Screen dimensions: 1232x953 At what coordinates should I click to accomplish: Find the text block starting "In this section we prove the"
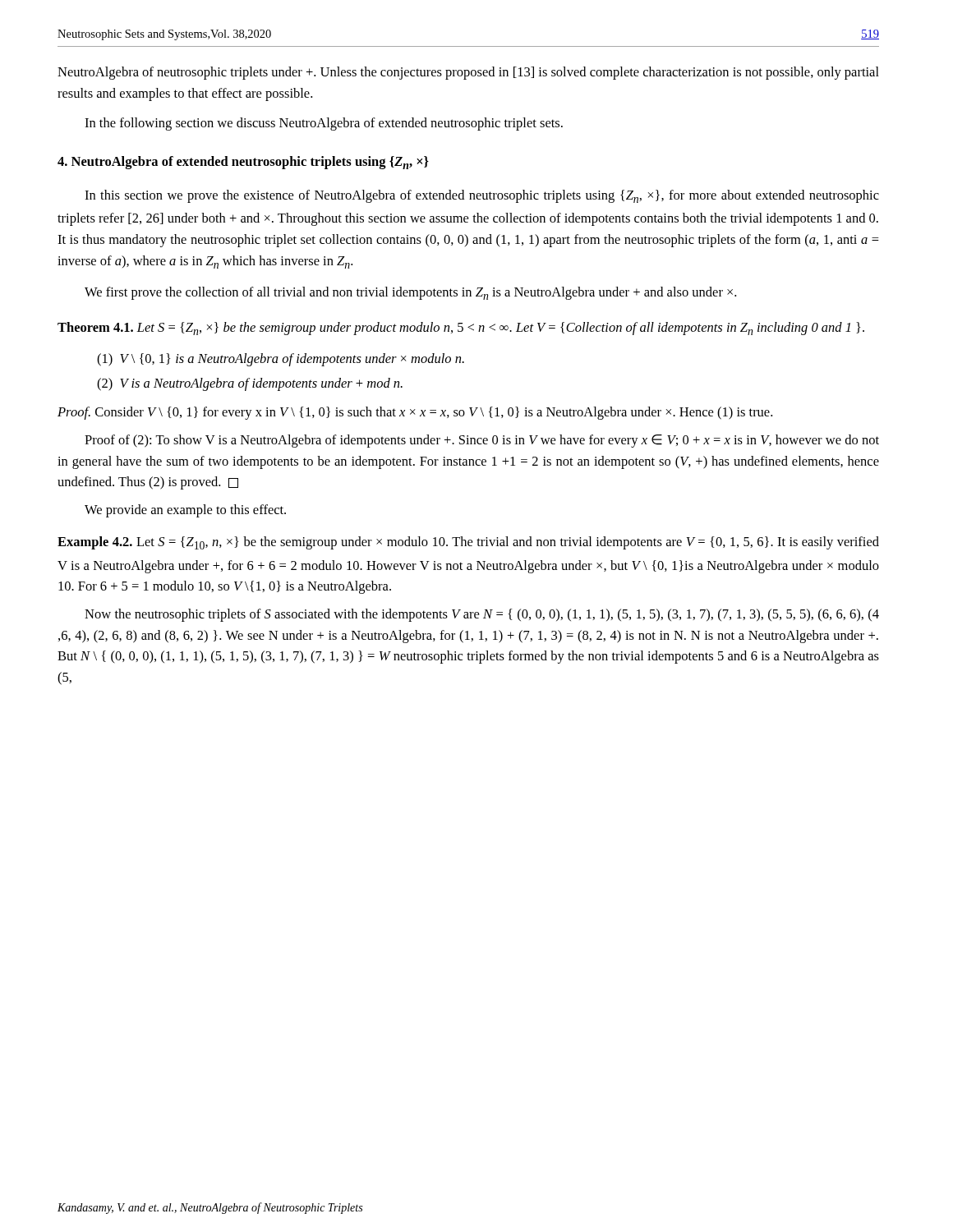point(468,245)
